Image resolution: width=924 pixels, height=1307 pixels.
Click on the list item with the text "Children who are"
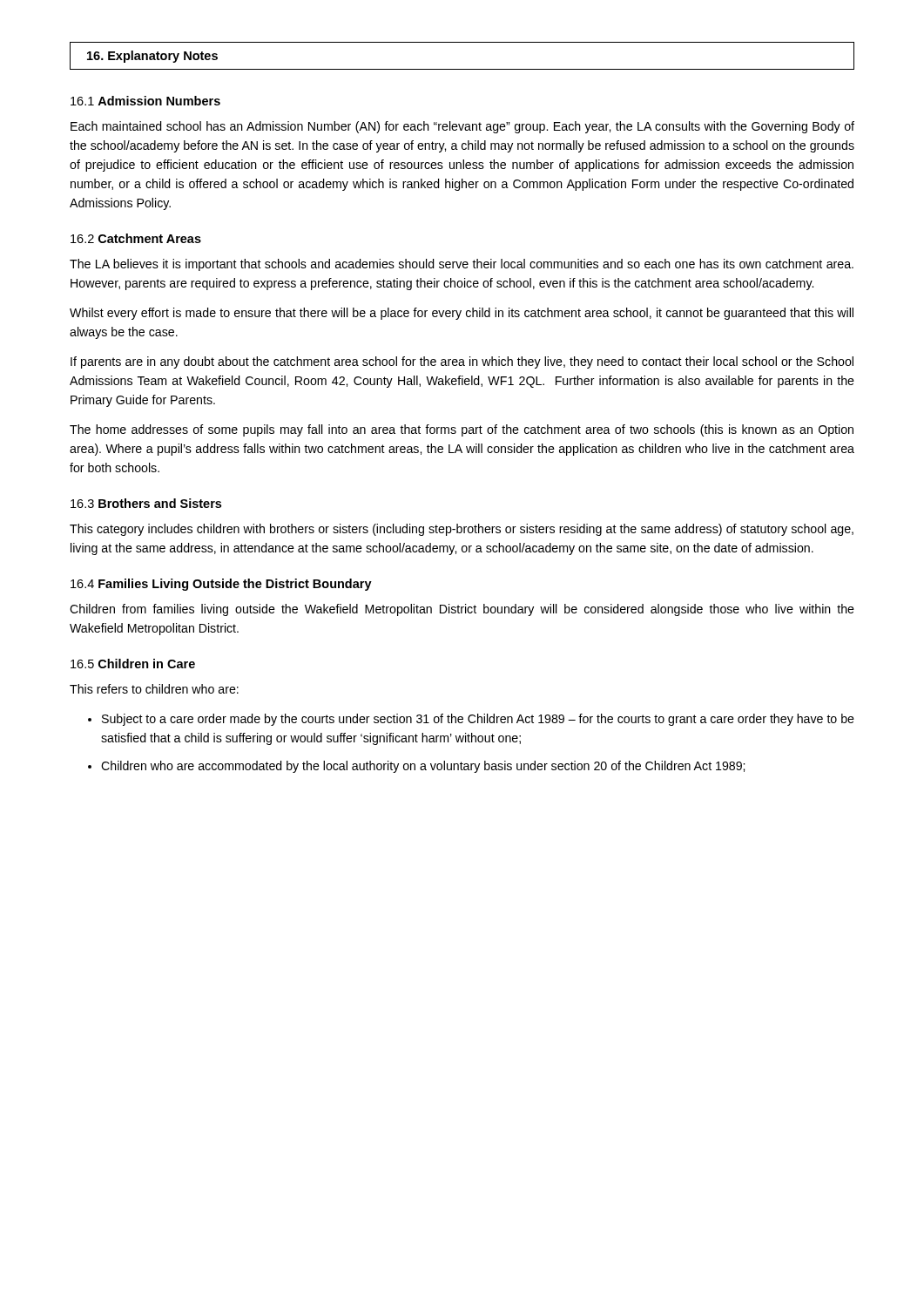coord(423,766)
